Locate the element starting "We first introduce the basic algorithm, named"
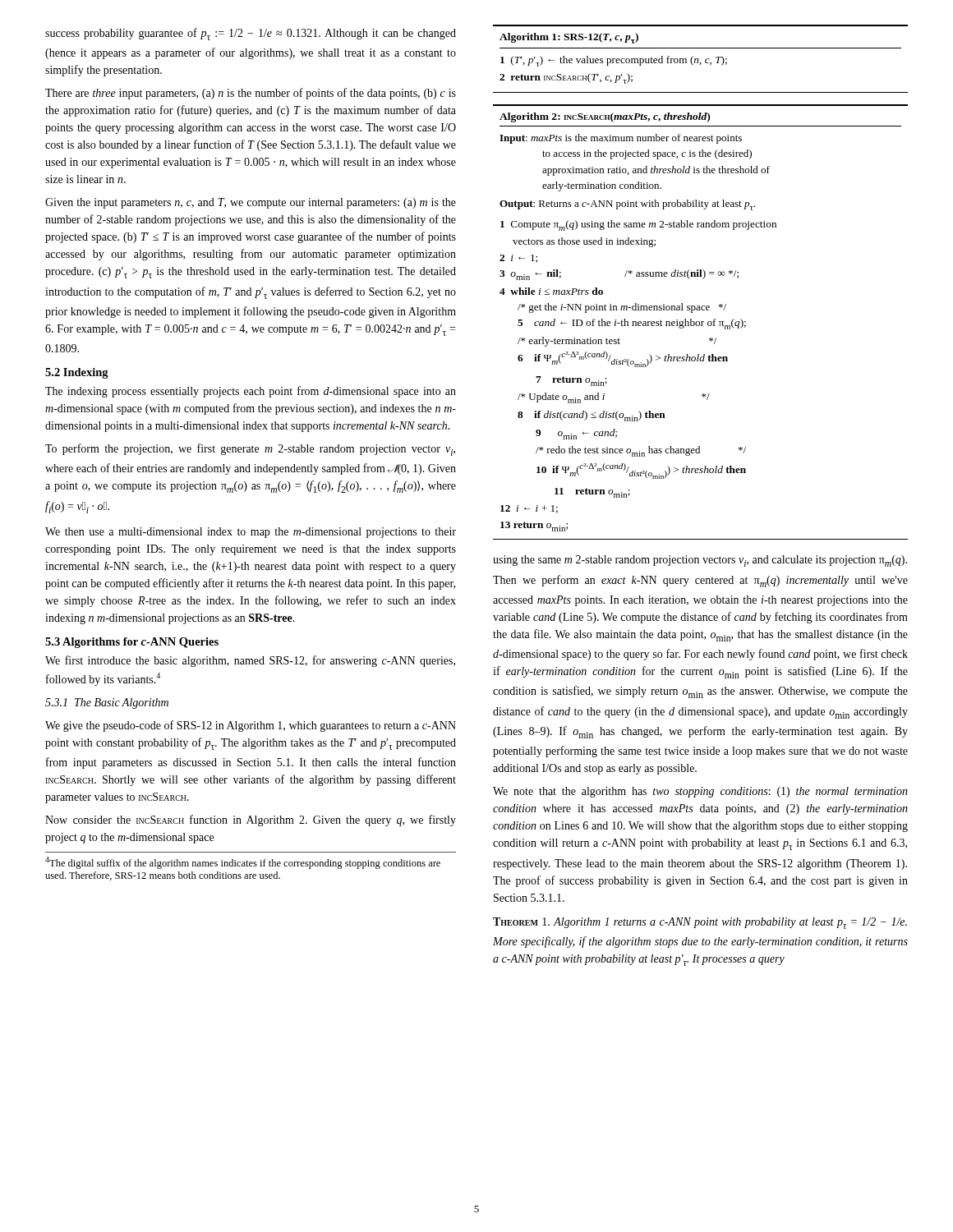 pos(251,670)
